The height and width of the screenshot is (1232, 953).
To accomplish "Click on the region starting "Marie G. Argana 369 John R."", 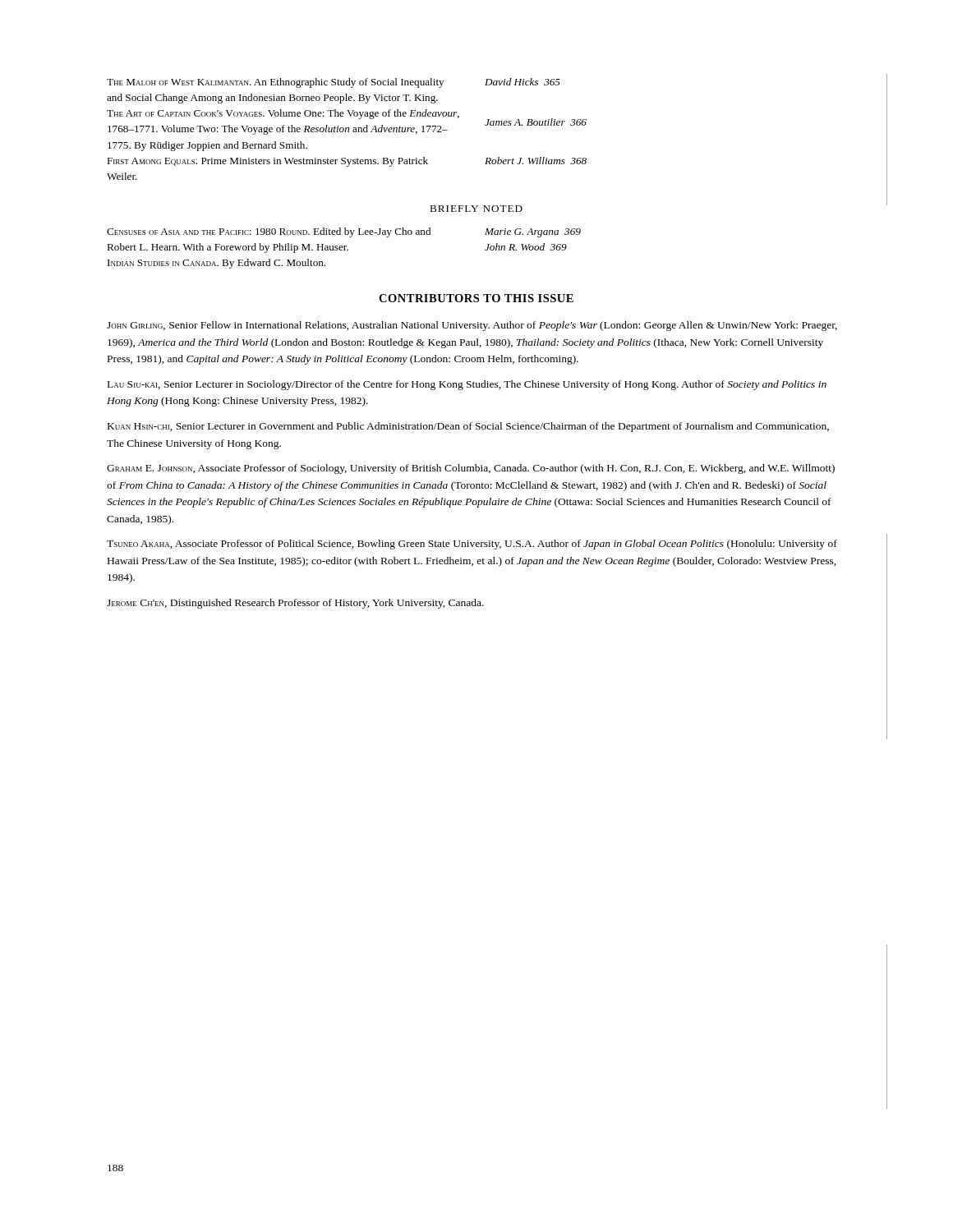I will (533, 239).
